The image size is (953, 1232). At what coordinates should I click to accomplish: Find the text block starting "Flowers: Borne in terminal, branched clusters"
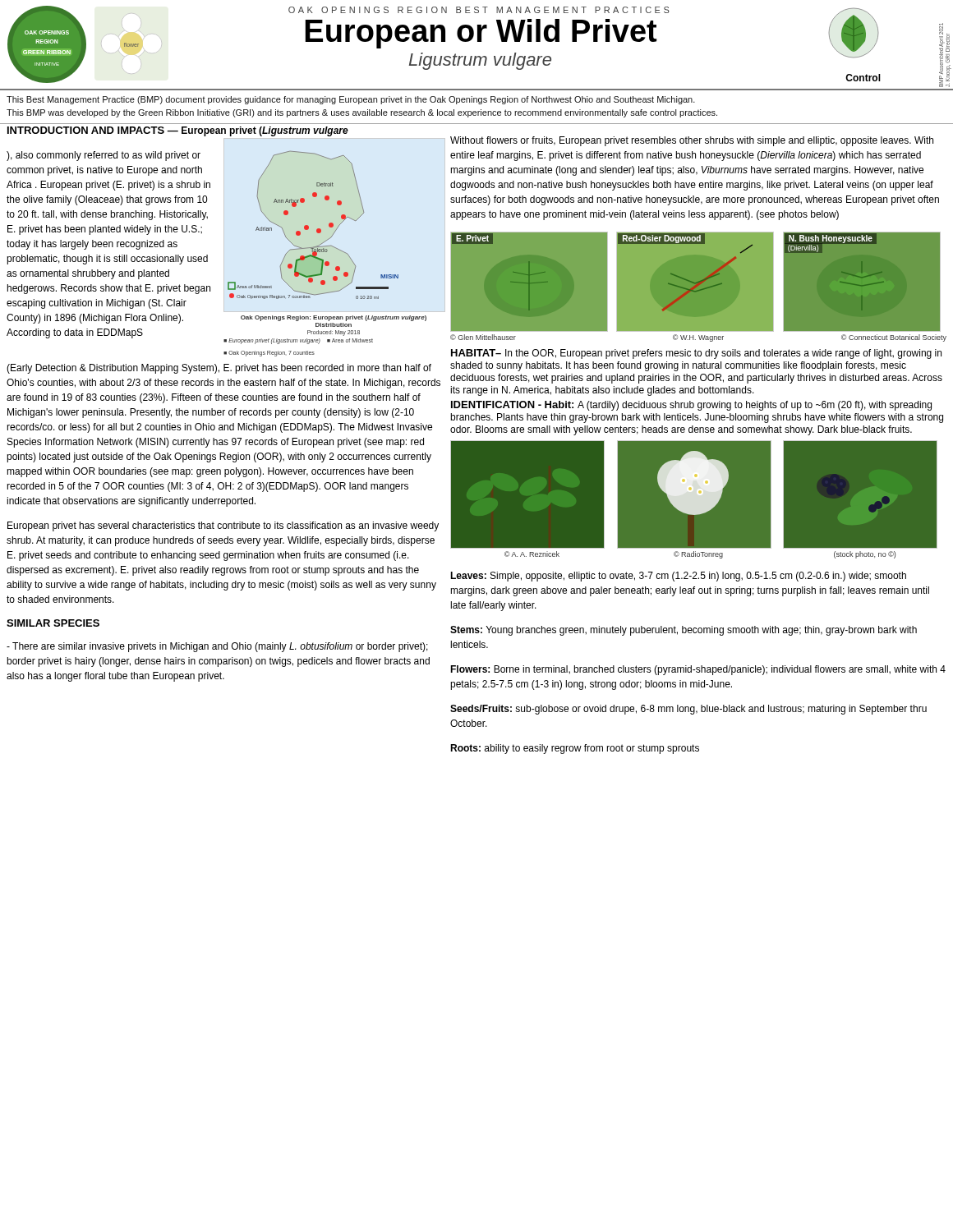point(698,677)
